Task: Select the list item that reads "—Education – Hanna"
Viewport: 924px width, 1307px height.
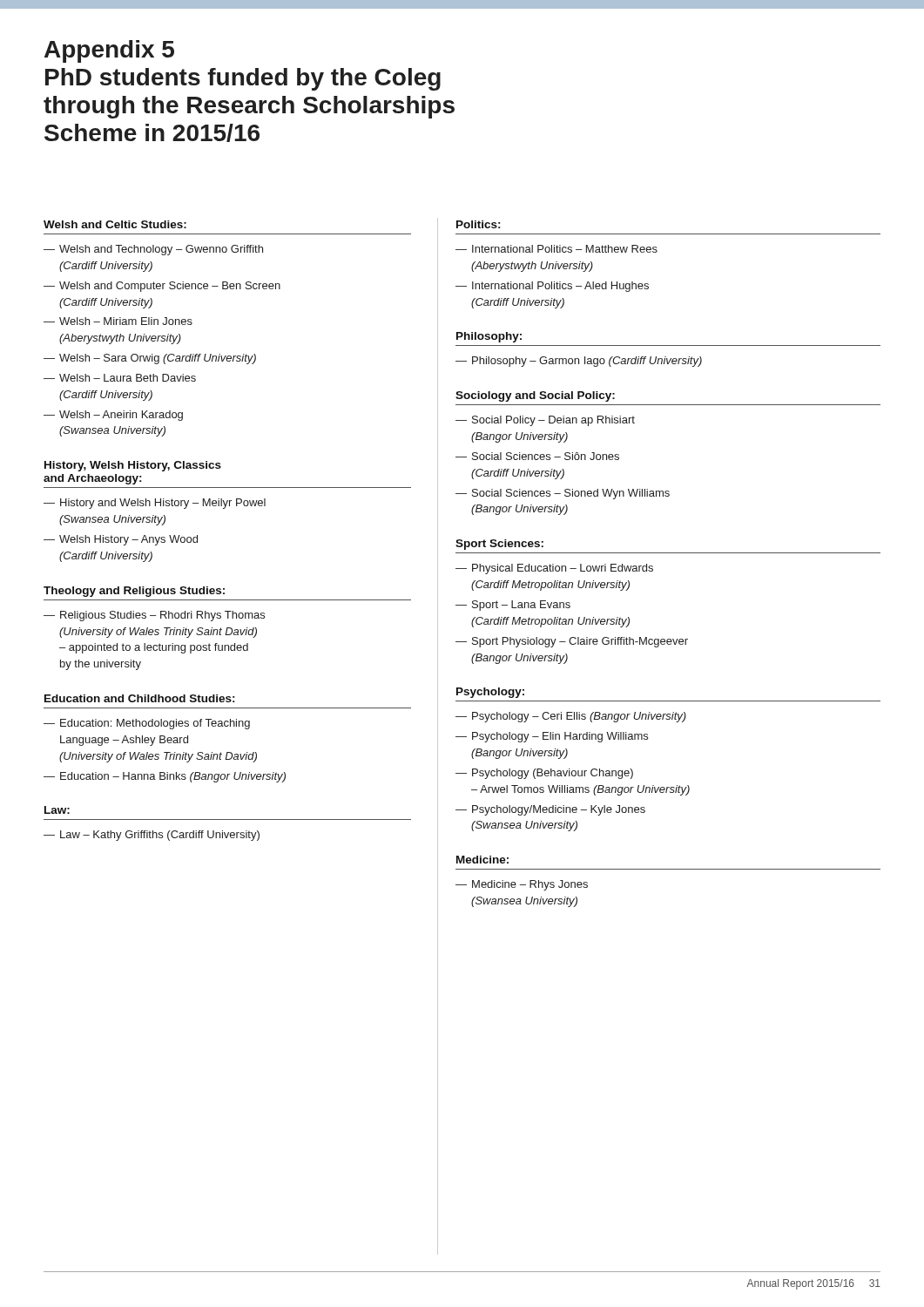Action: point(165,776)
